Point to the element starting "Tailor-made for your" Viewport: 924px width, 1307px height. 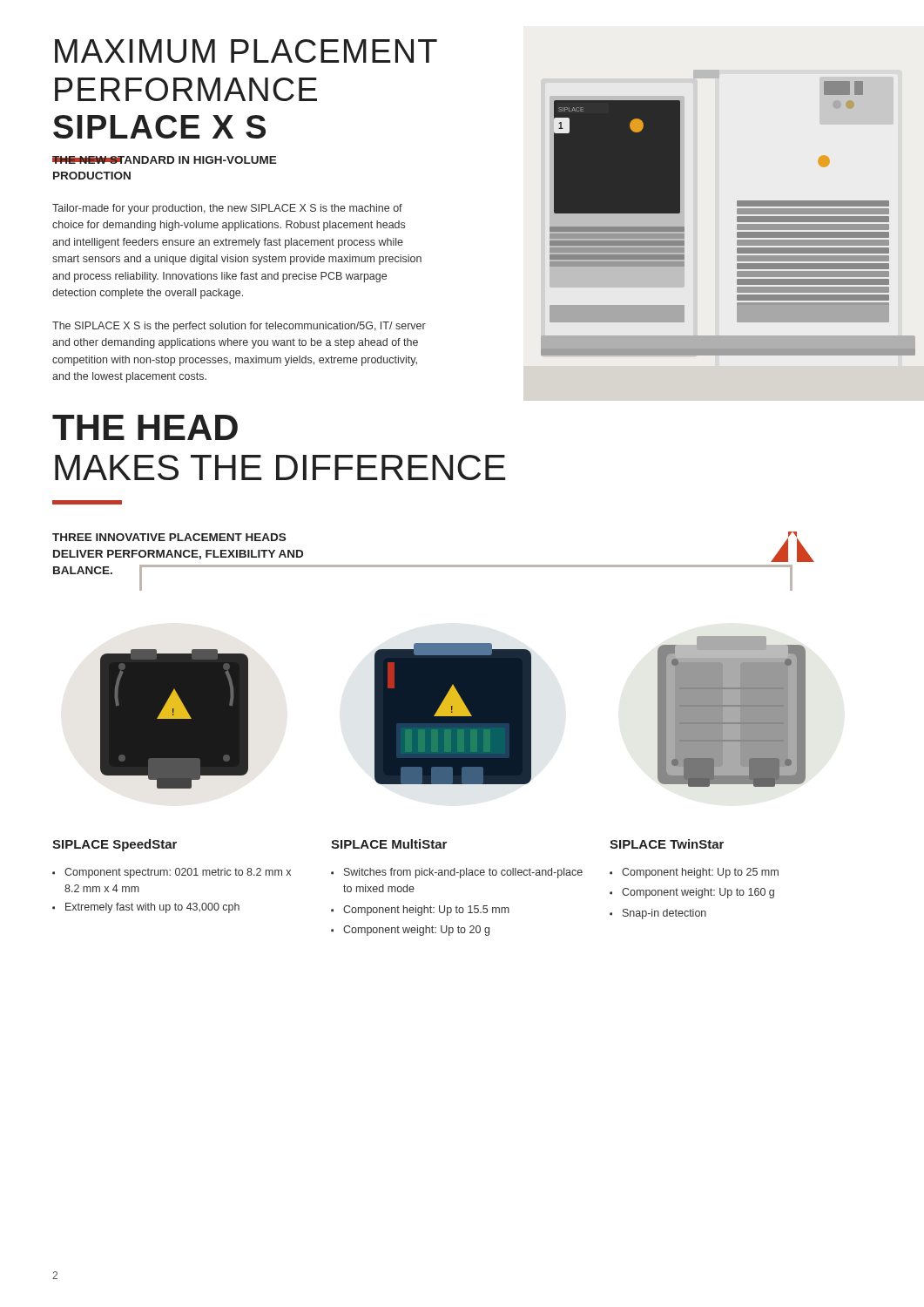click(x=240, y=251)
